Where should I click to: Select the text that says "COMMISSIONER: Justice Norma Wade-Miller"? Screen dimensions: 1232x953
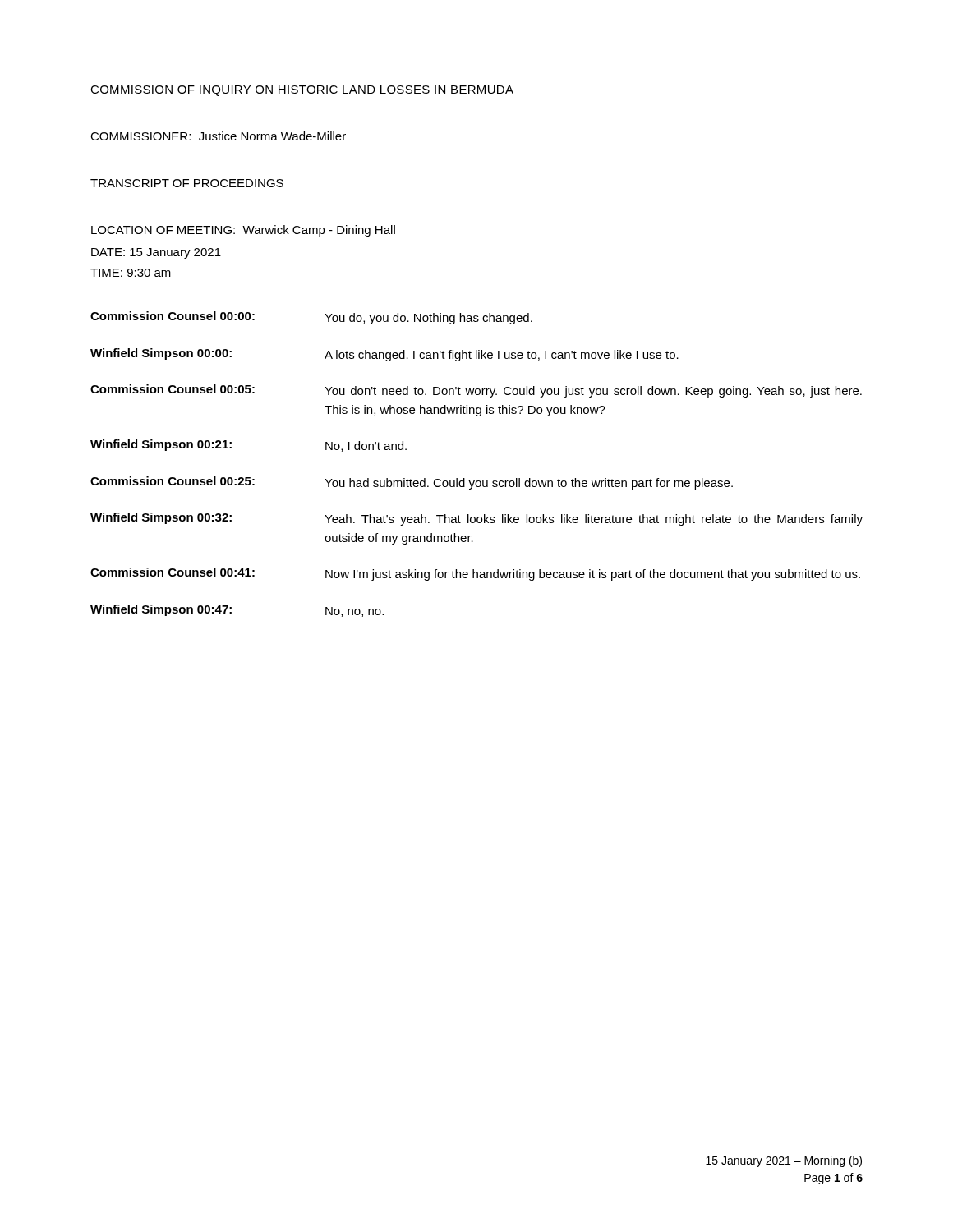click(218, 136)
